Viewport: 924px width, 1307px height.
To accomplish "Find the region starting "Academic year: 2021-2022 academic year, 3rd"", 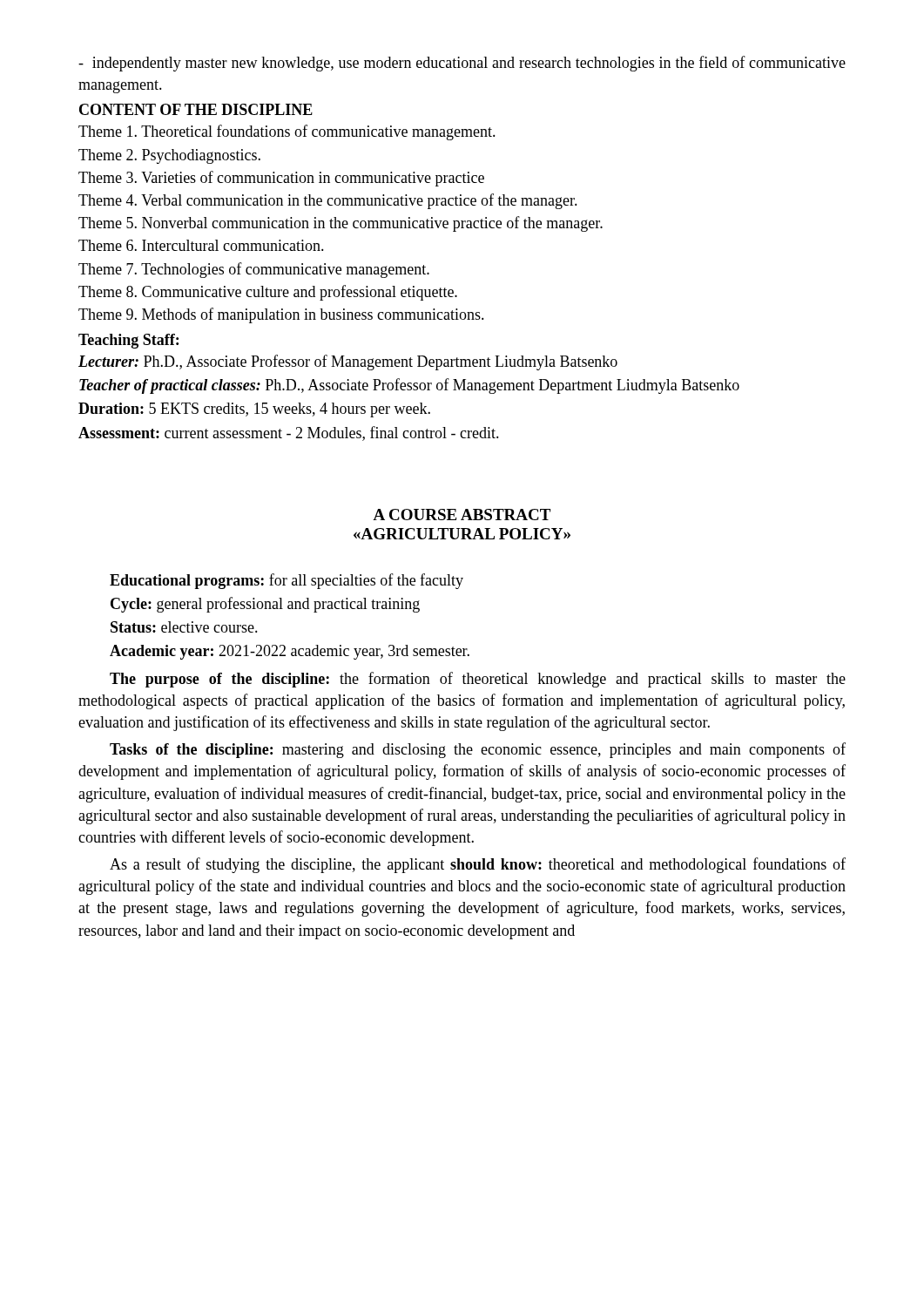I will (290, 651).
